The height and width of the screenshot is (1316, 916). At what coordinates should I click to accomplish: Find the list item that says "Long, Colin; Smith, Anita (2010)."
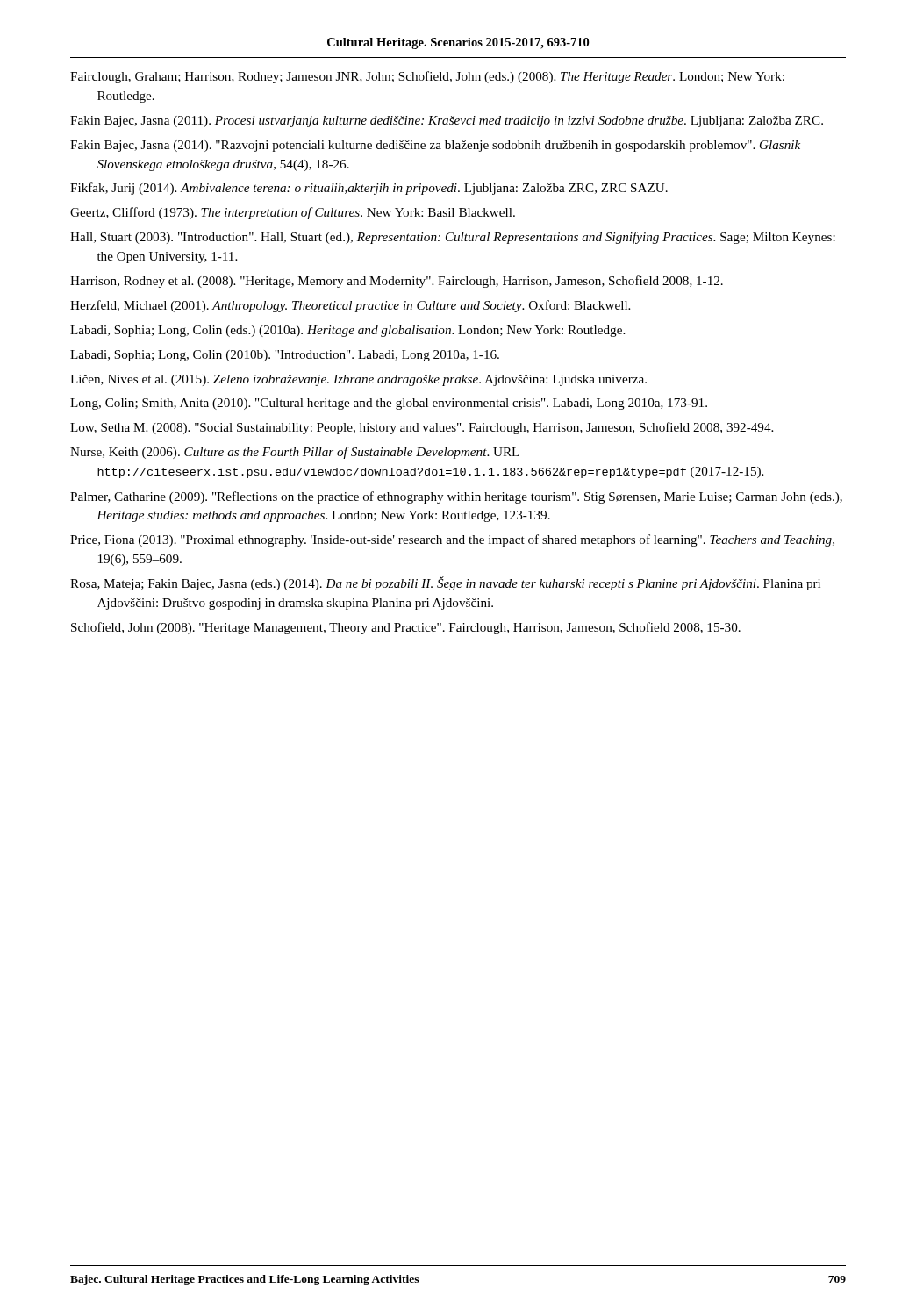click(x=389, y=403)
